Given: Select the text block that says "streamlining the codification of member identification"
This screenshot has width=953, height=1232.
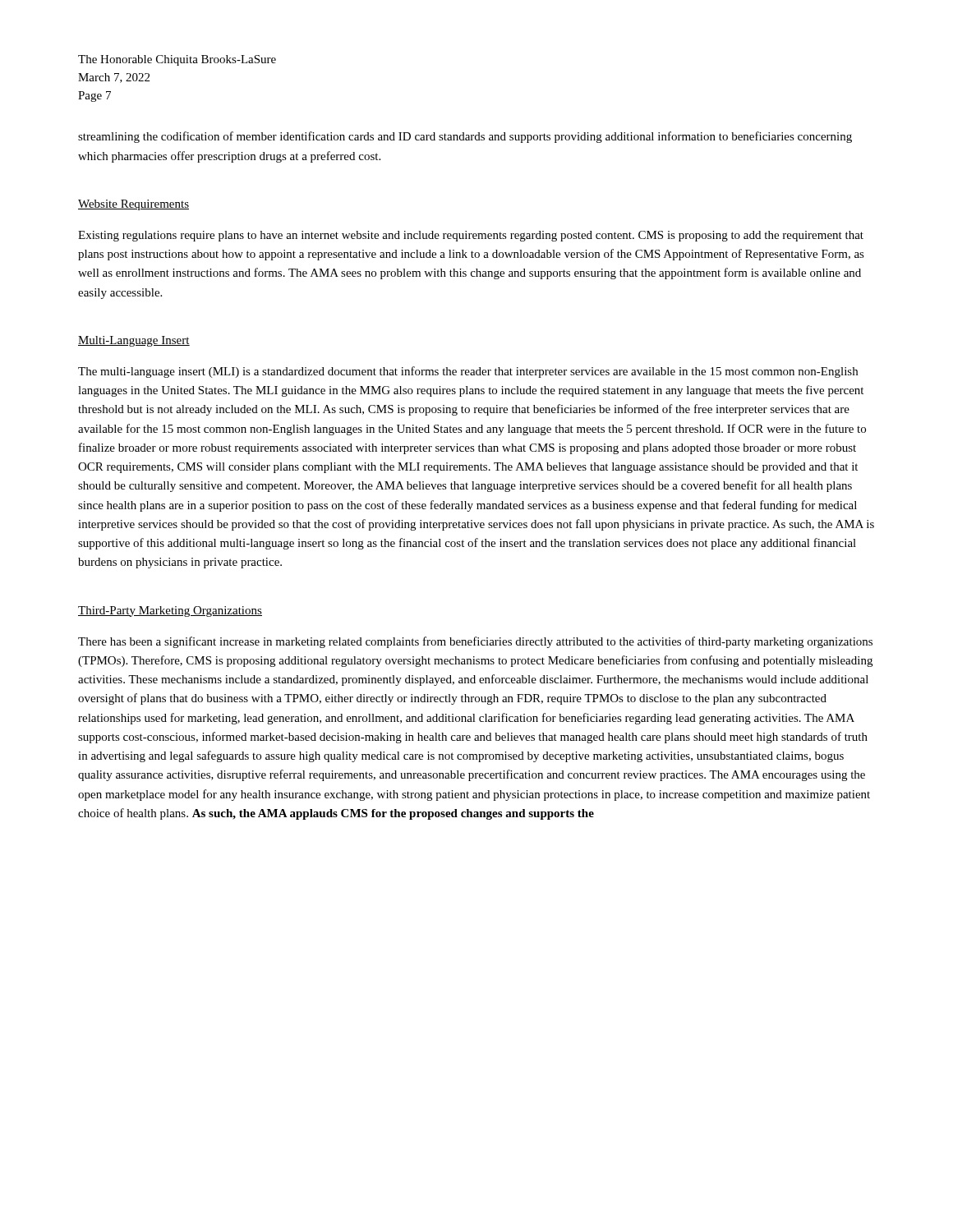Looking at the screenshot, I should click(465, 146).
